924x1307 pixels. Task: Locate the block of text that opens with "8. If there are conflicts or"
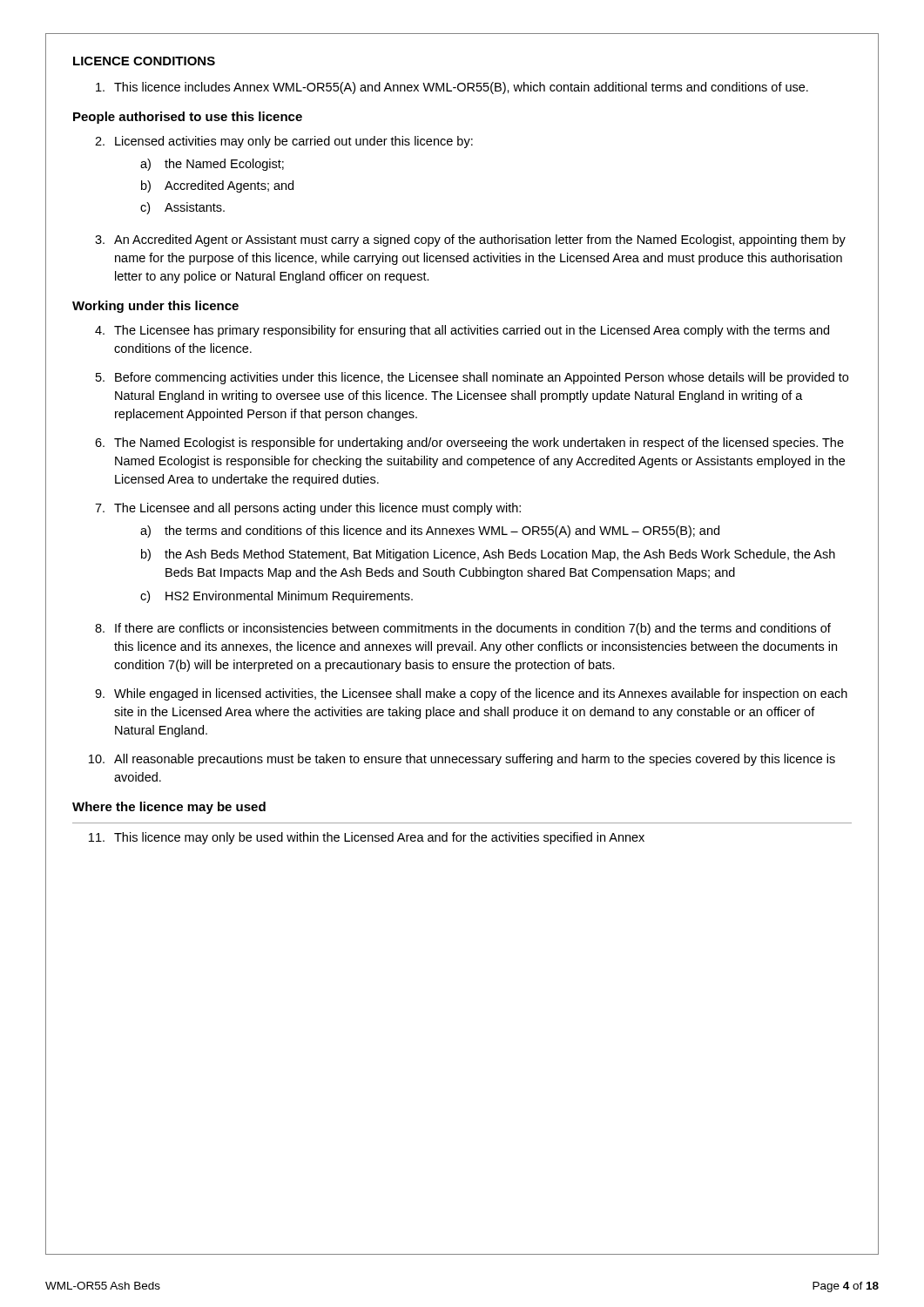pos(462,647)
